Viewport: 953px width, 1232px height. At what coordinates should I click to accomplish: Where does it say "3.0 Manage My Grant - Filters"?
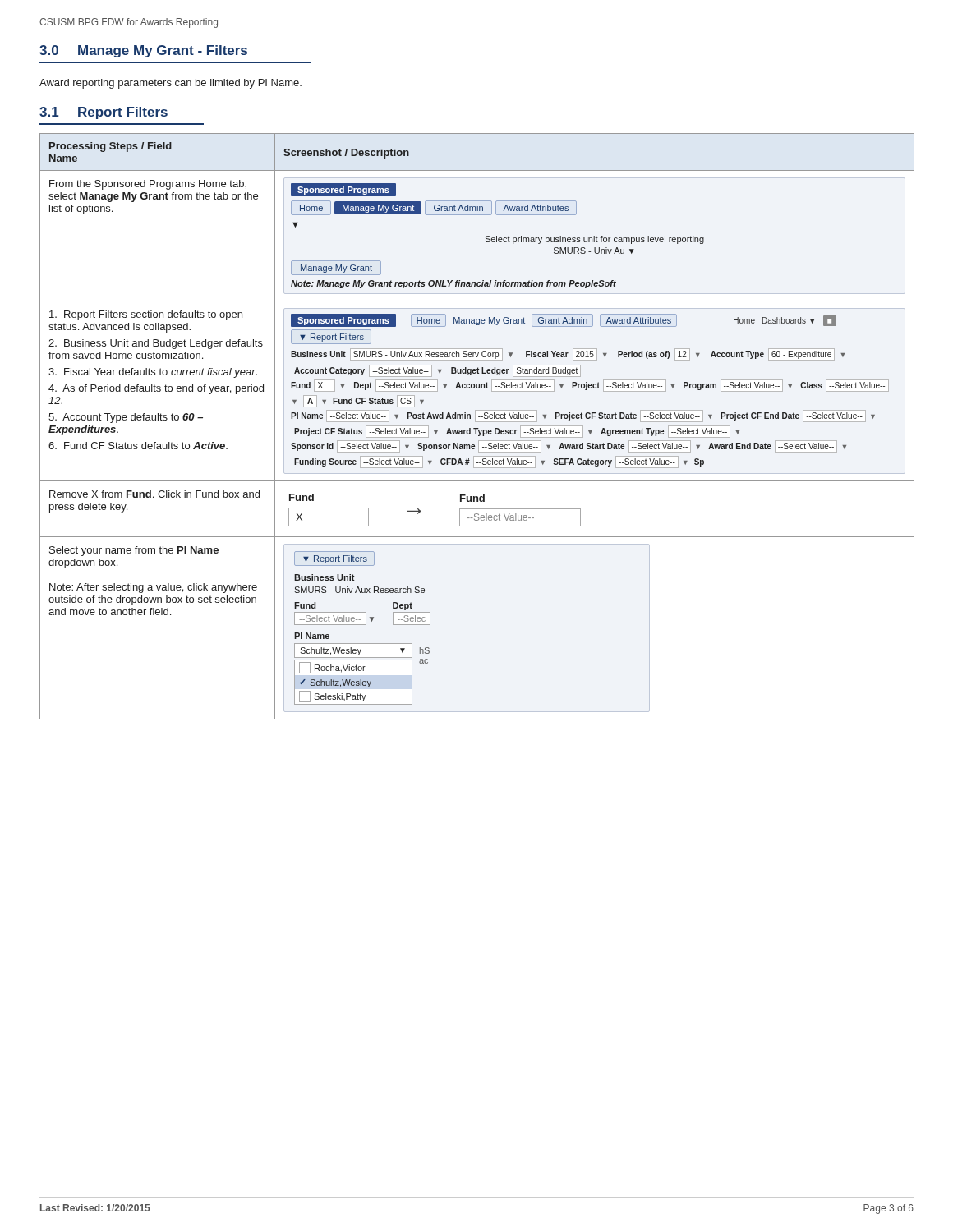tap(144, 51)
